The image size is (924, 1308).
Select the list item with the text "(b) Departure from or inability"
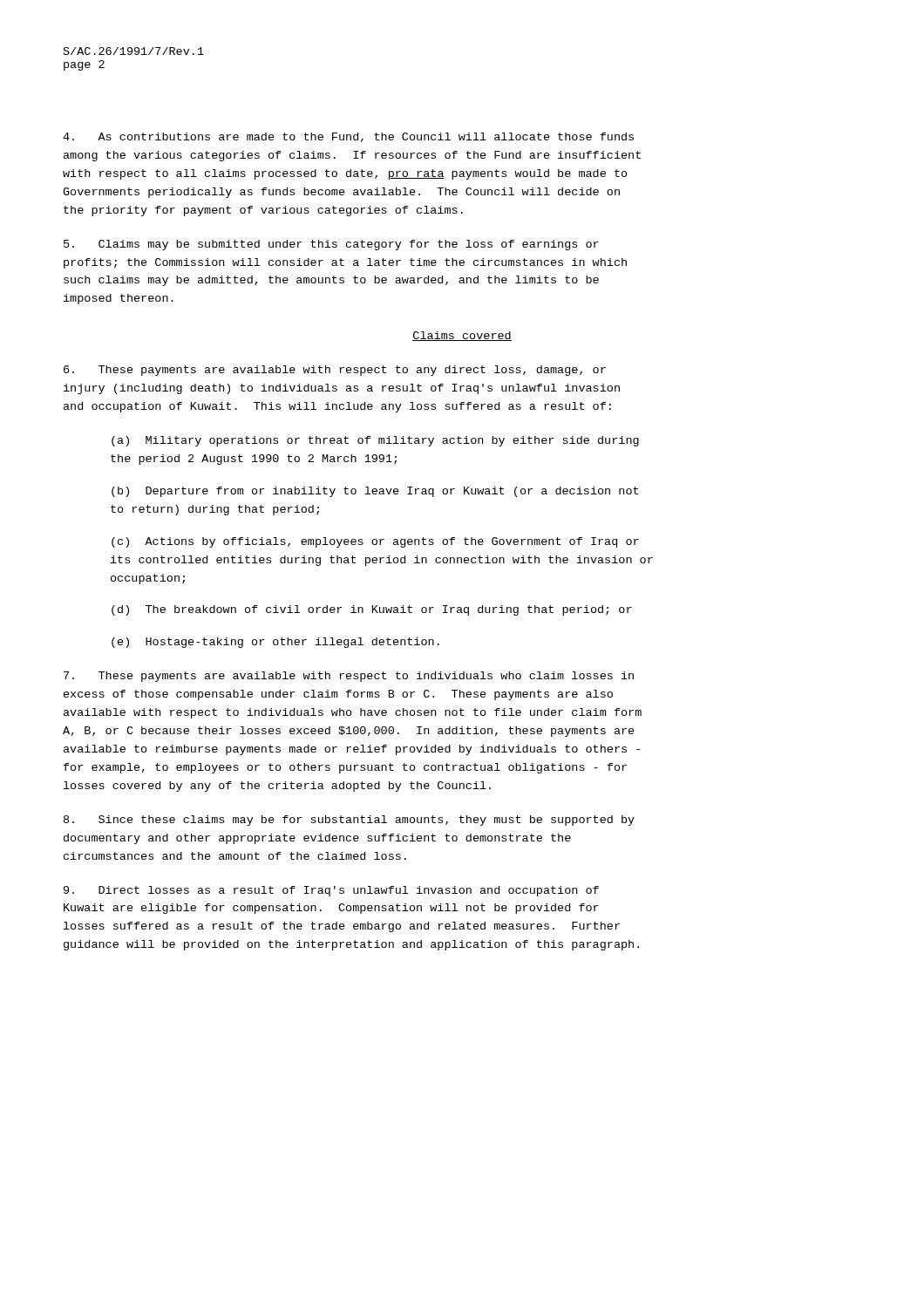point(375,500)
